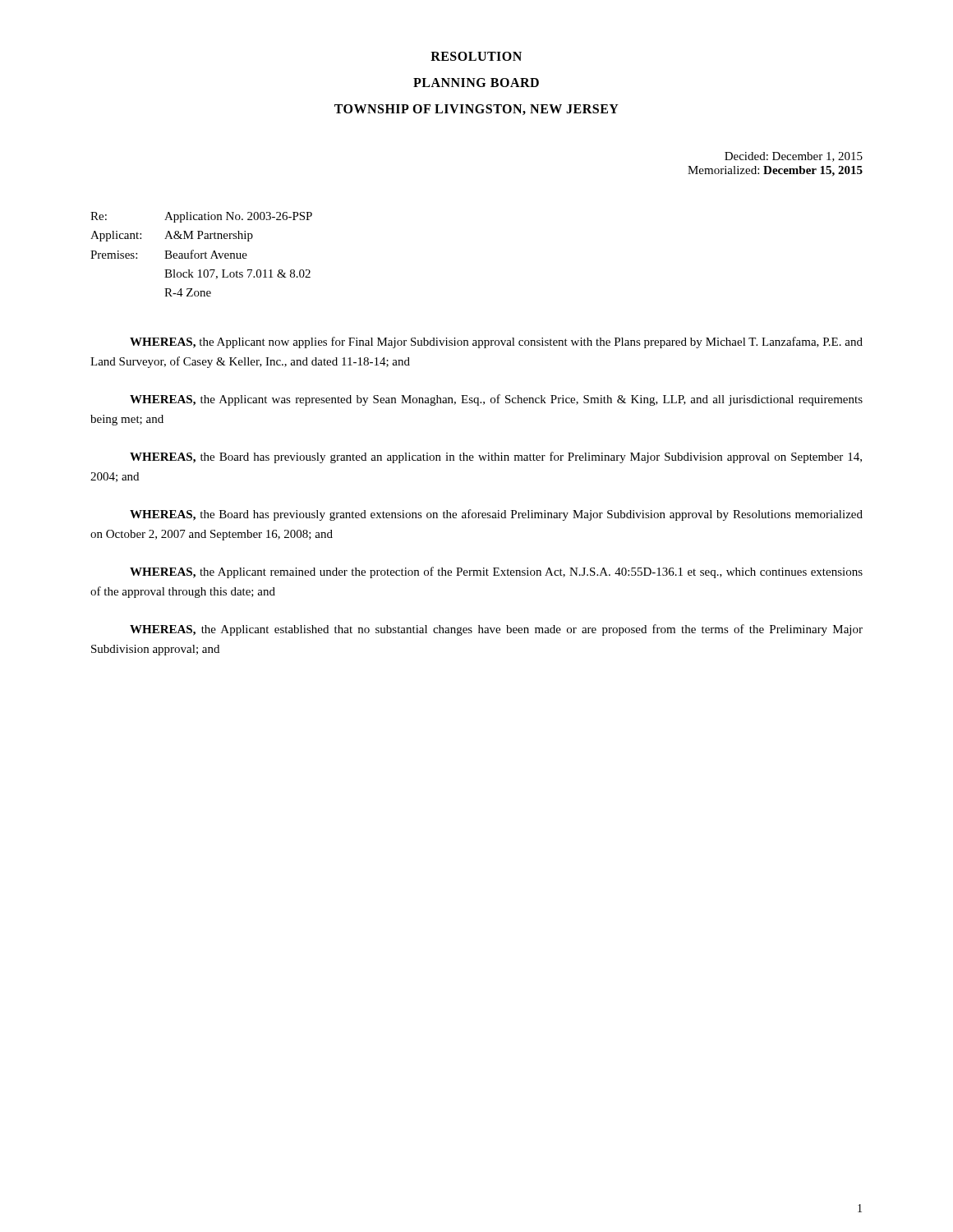This screenshot has width=953, height=1232.
Task: Where is the passage that starts "WHEREAS, the Applicant now applies for Final Major"?
Action: (x=476, y=352)
